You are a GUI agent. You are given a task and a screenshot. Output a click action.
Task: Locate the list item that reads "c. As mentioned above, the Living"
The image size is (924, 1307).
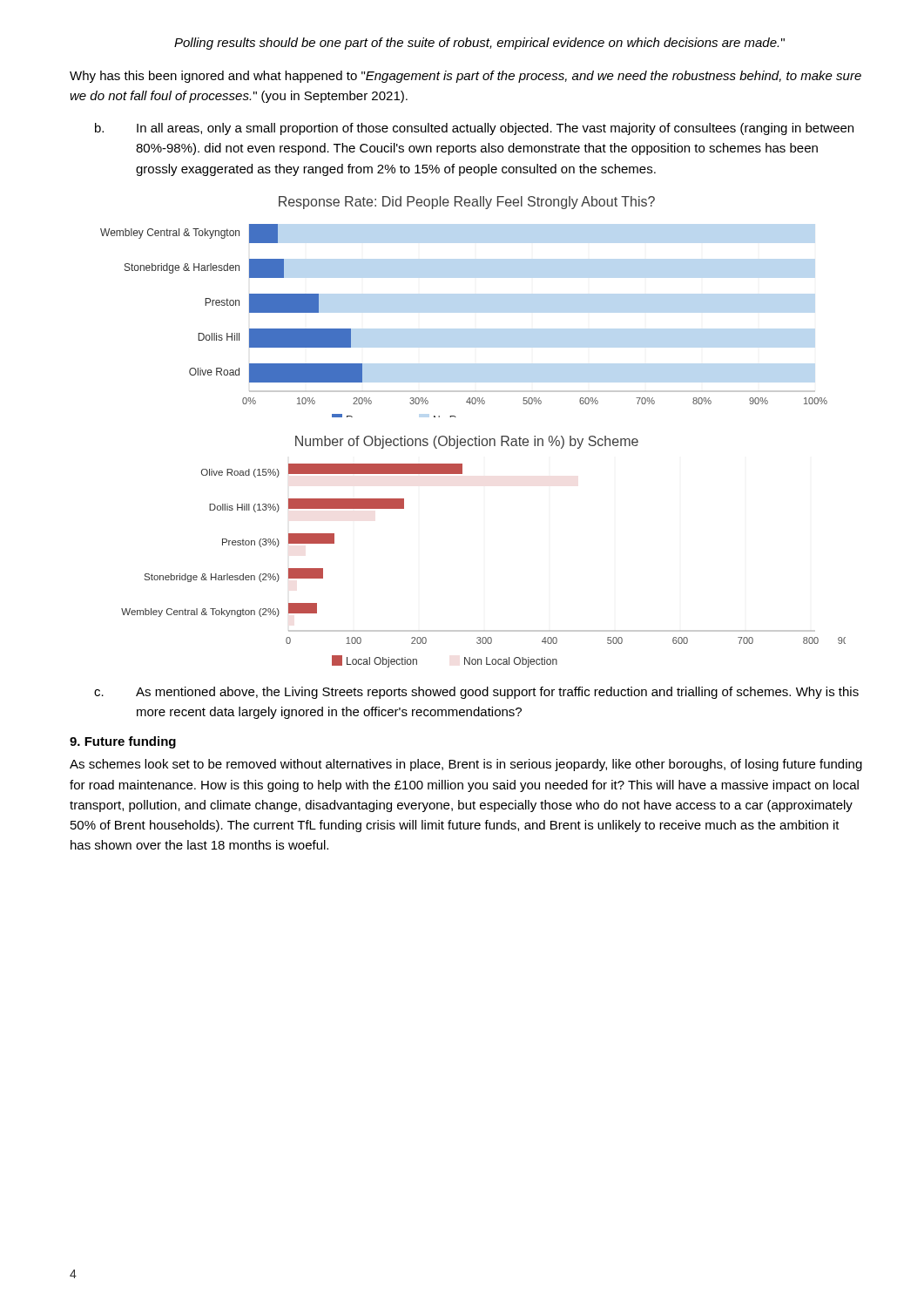coord(466,701)
